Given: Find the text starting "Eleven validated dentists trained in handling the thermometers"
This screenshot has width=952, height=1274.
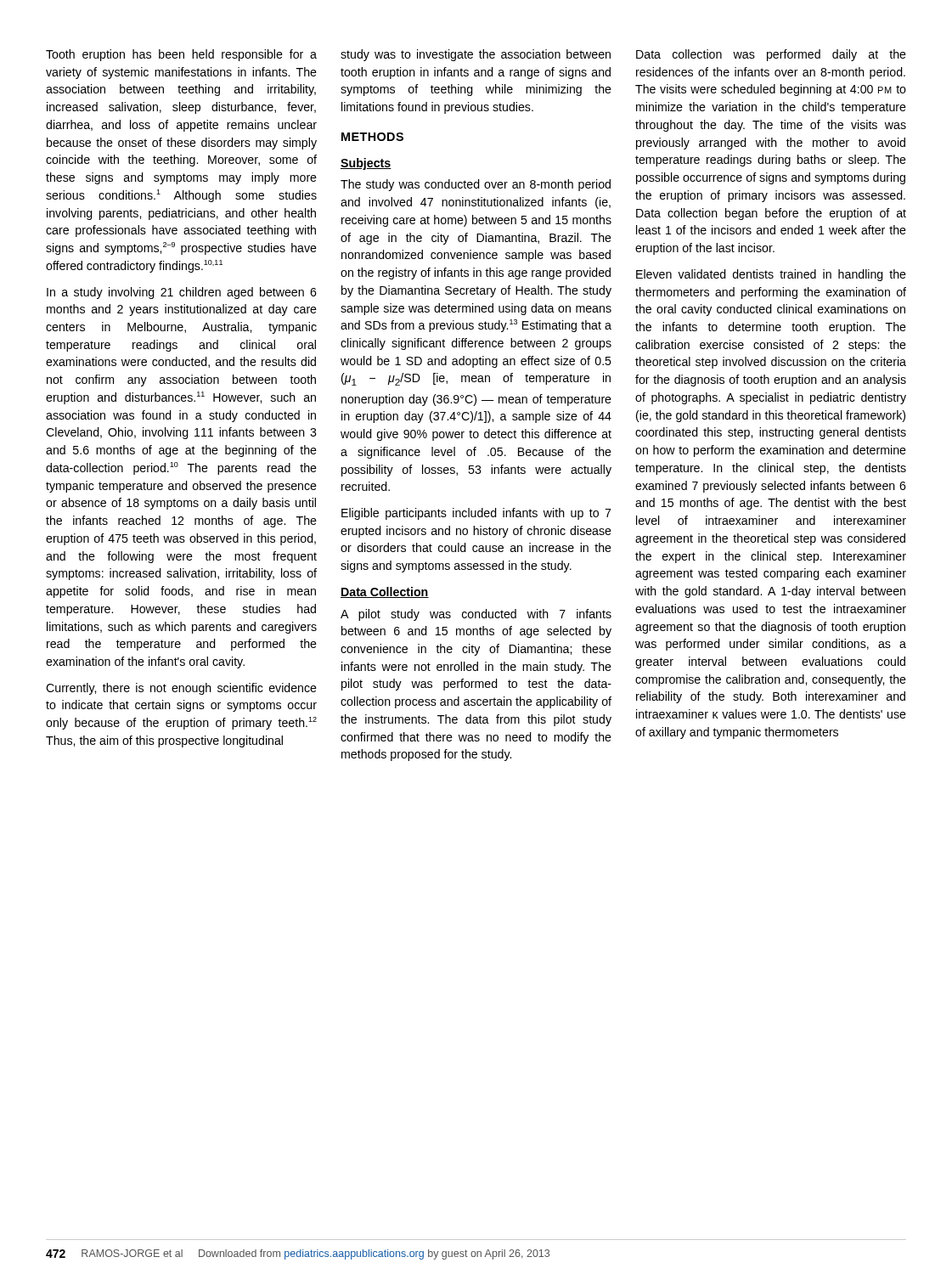Looking at the screenshot, I should (771, 503).
